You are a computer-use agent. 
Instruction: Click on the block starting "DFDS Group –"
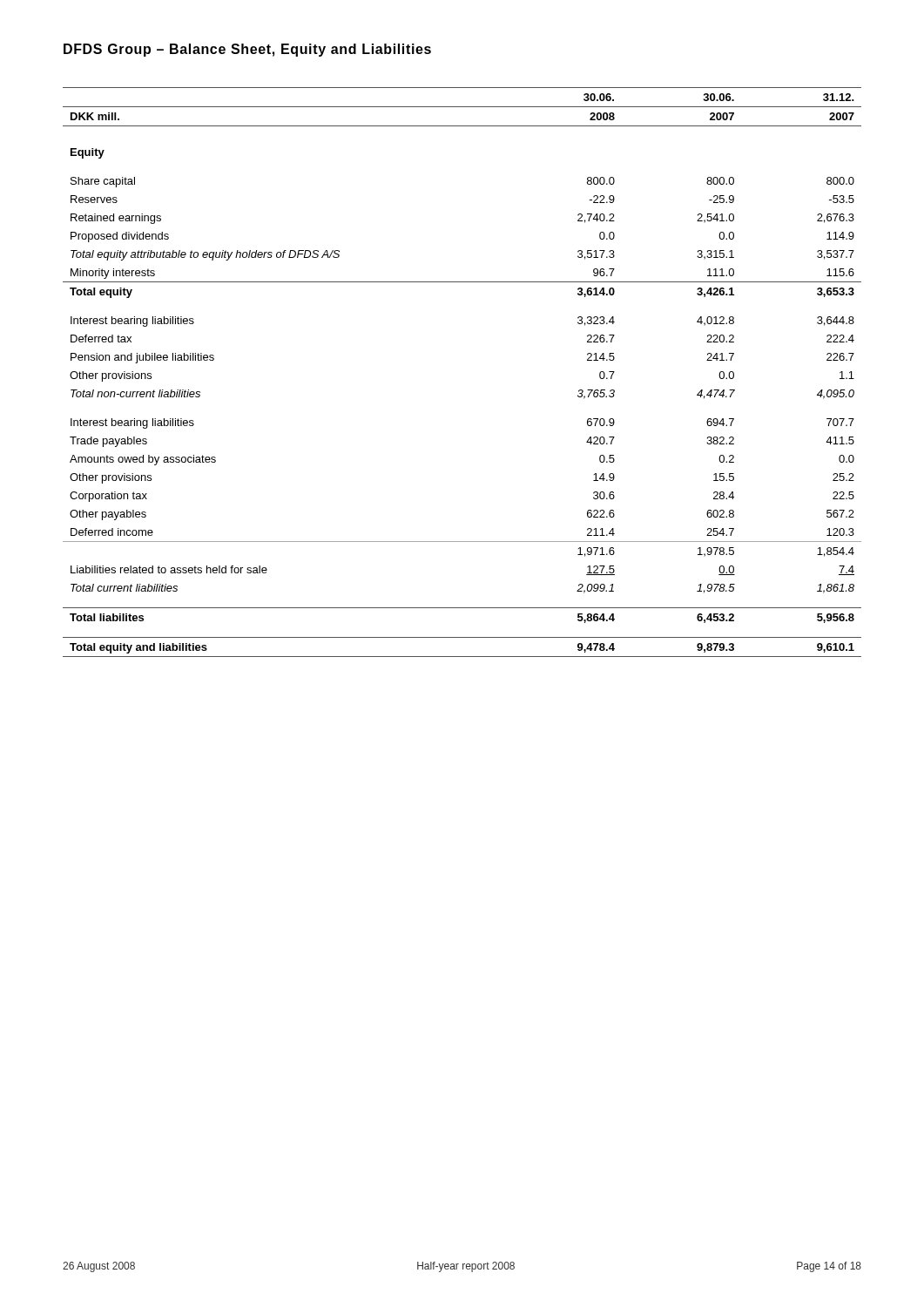point(247,49)
